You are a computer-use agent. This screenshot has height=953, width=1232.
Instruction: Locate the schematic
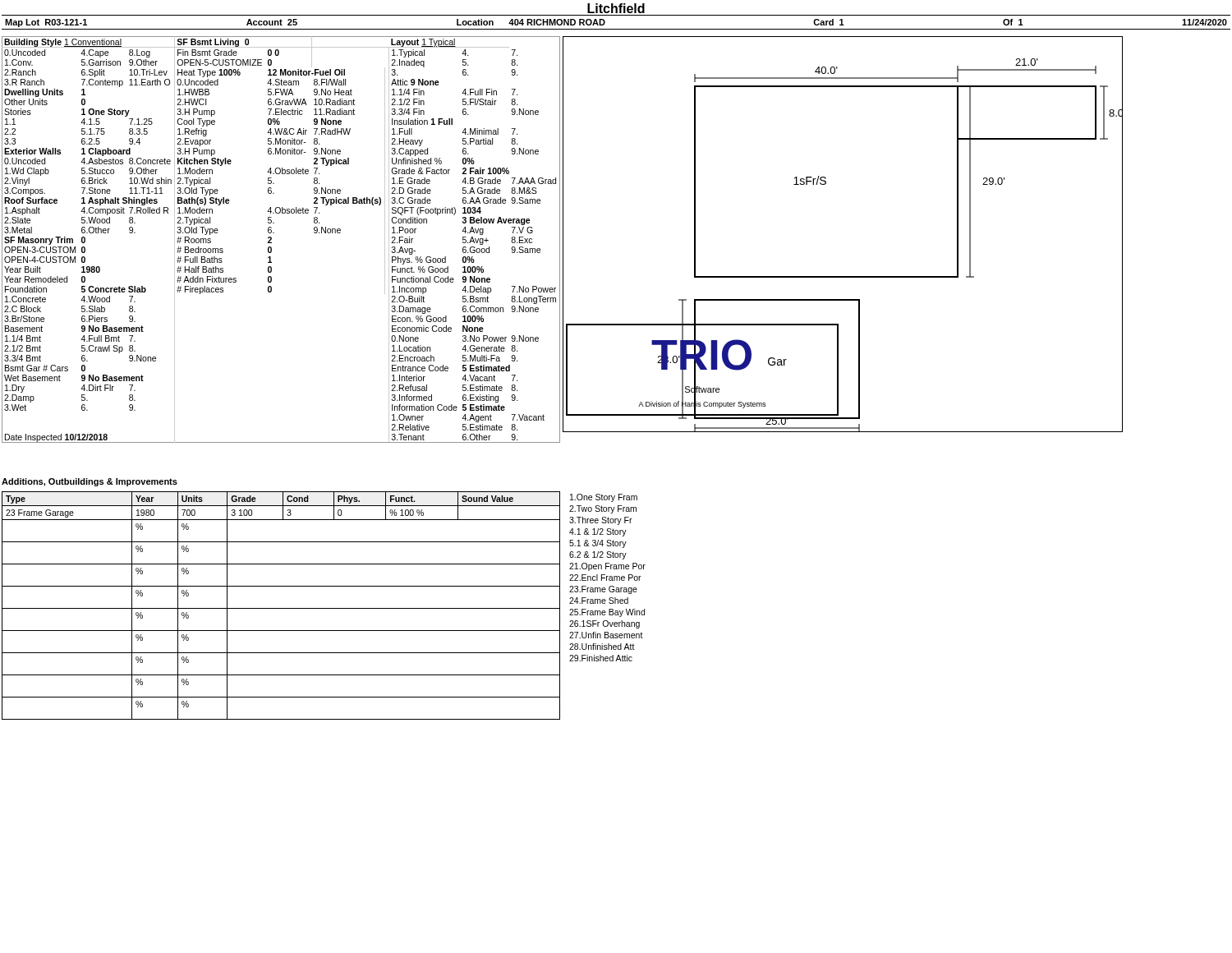[843, 234]
